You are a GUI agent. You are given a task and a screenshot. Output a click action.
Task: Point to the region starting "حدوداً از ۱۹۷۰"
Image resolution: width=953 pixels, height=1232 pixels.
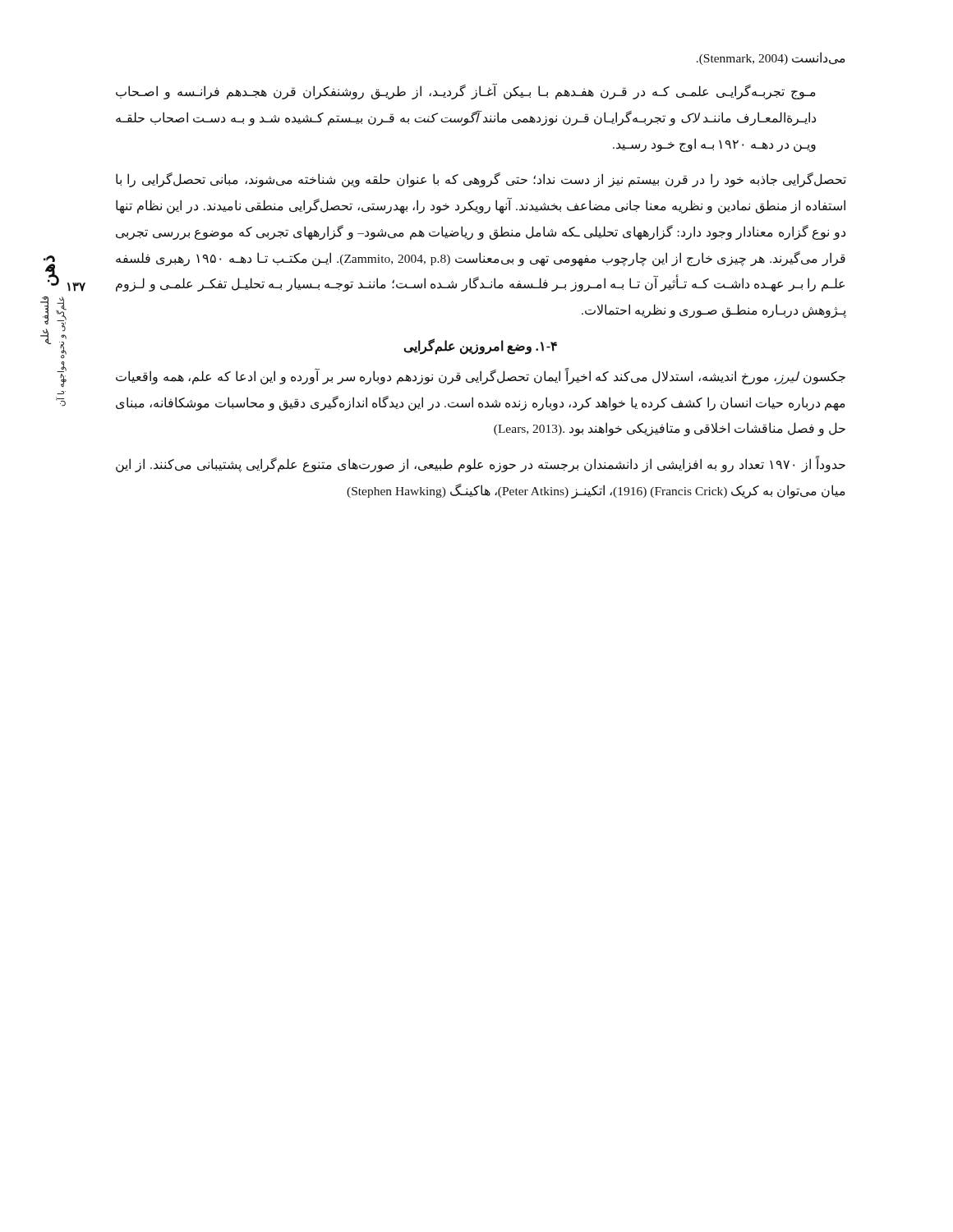(481, 478)
